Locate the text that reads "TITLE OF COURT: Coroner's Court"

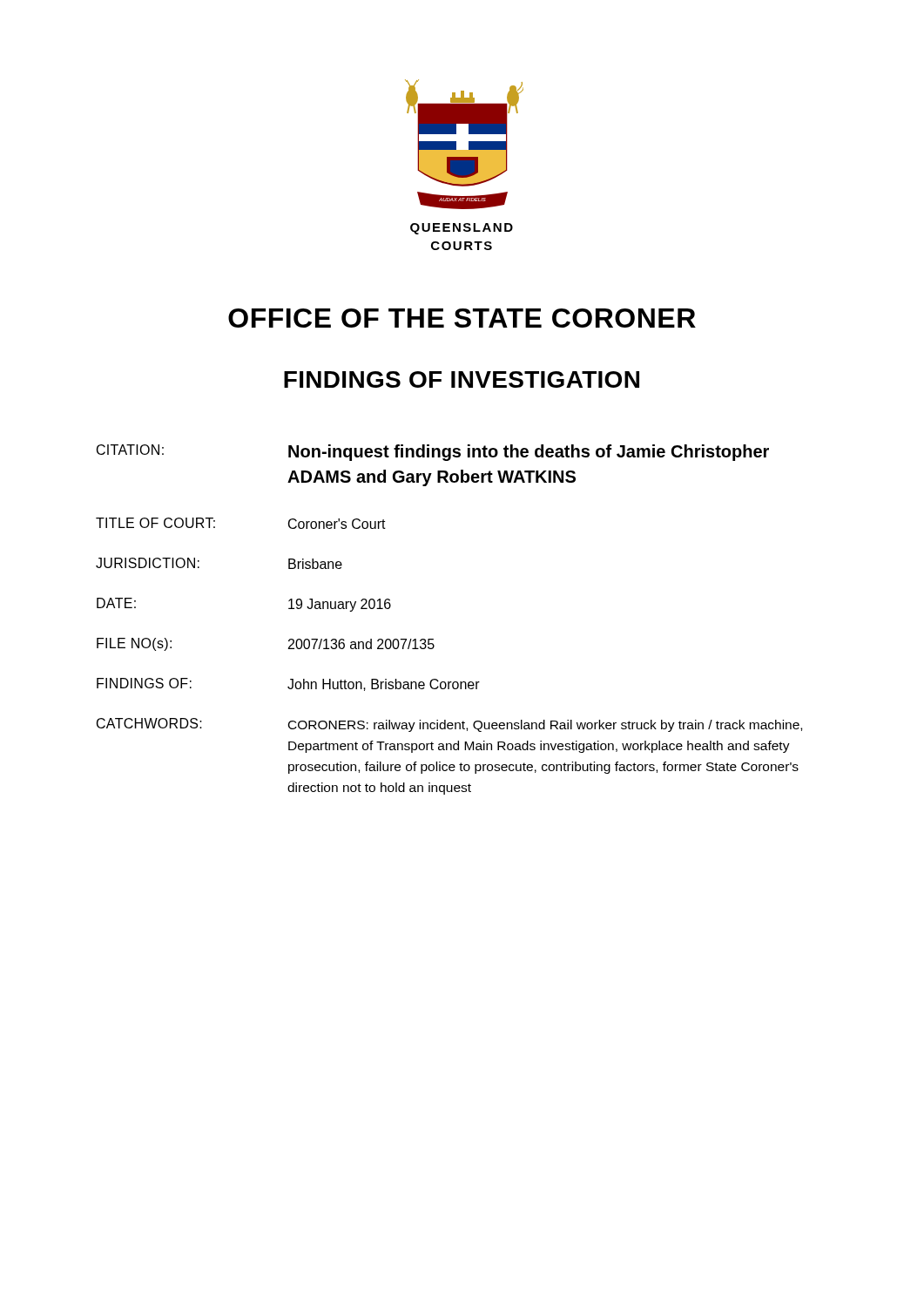155,523
